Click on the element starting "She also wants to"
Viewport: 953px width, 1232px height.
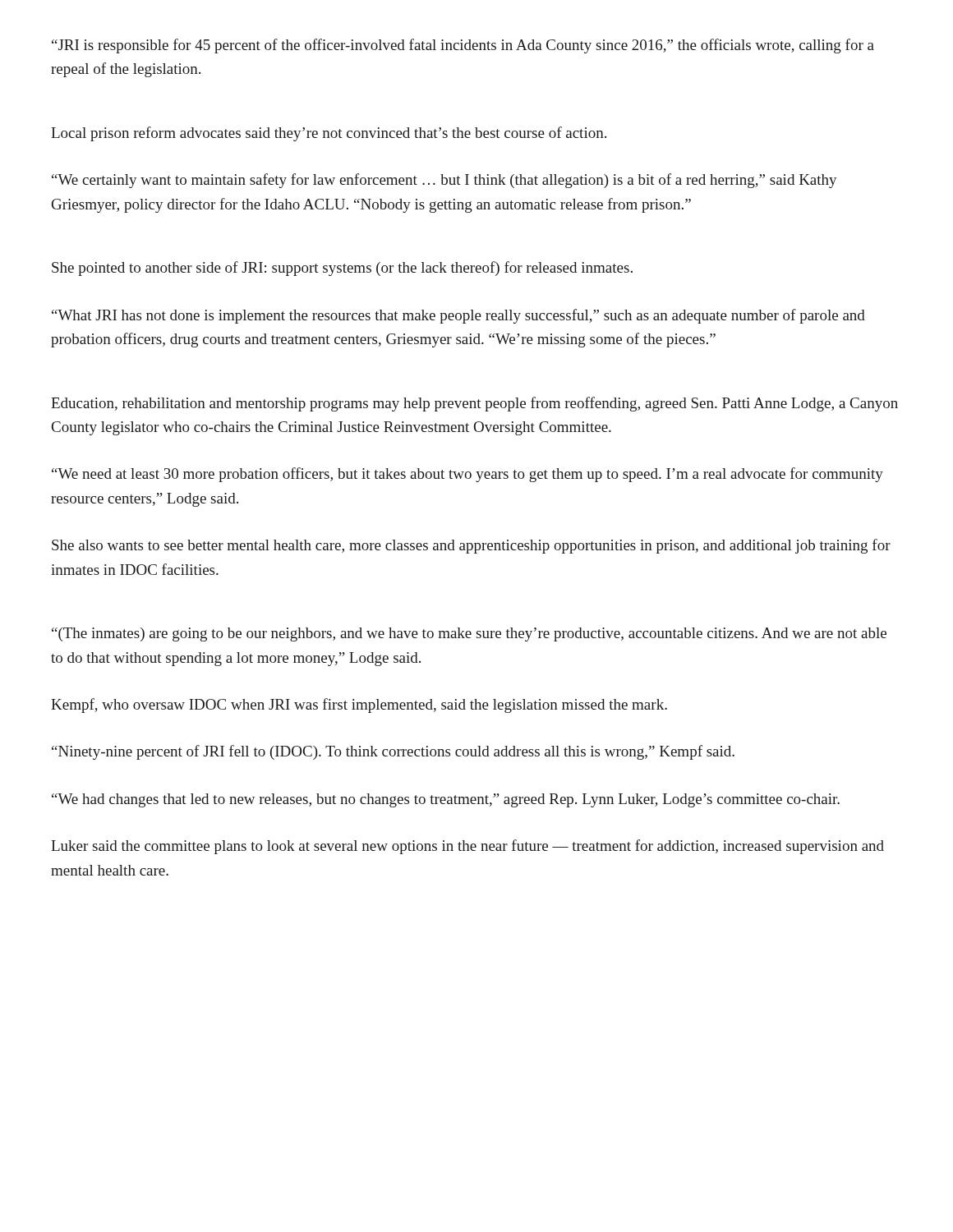click(471, 557)
